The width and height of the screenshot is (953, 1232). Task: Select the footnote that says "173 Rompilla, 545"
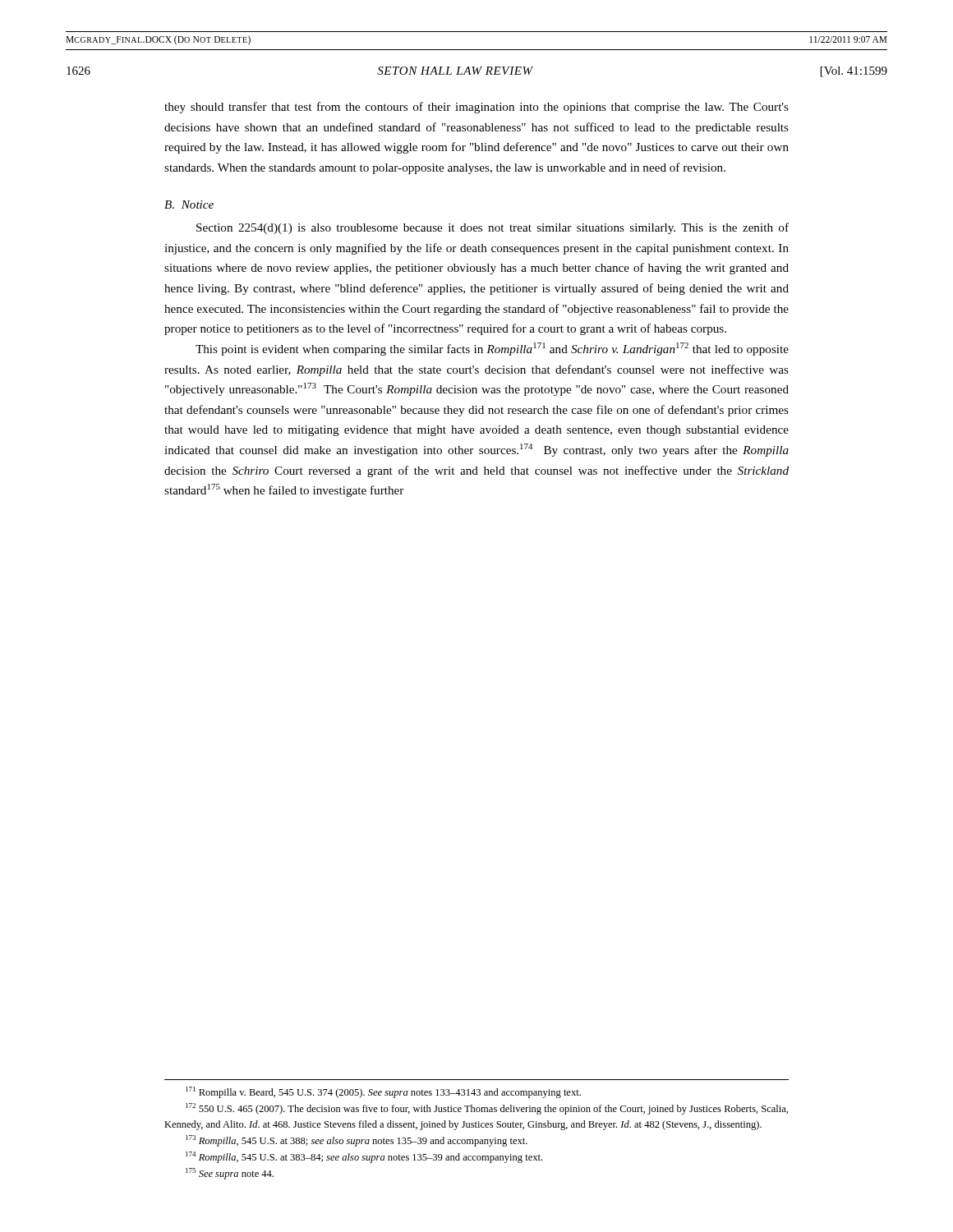[x=476, y=1141]
